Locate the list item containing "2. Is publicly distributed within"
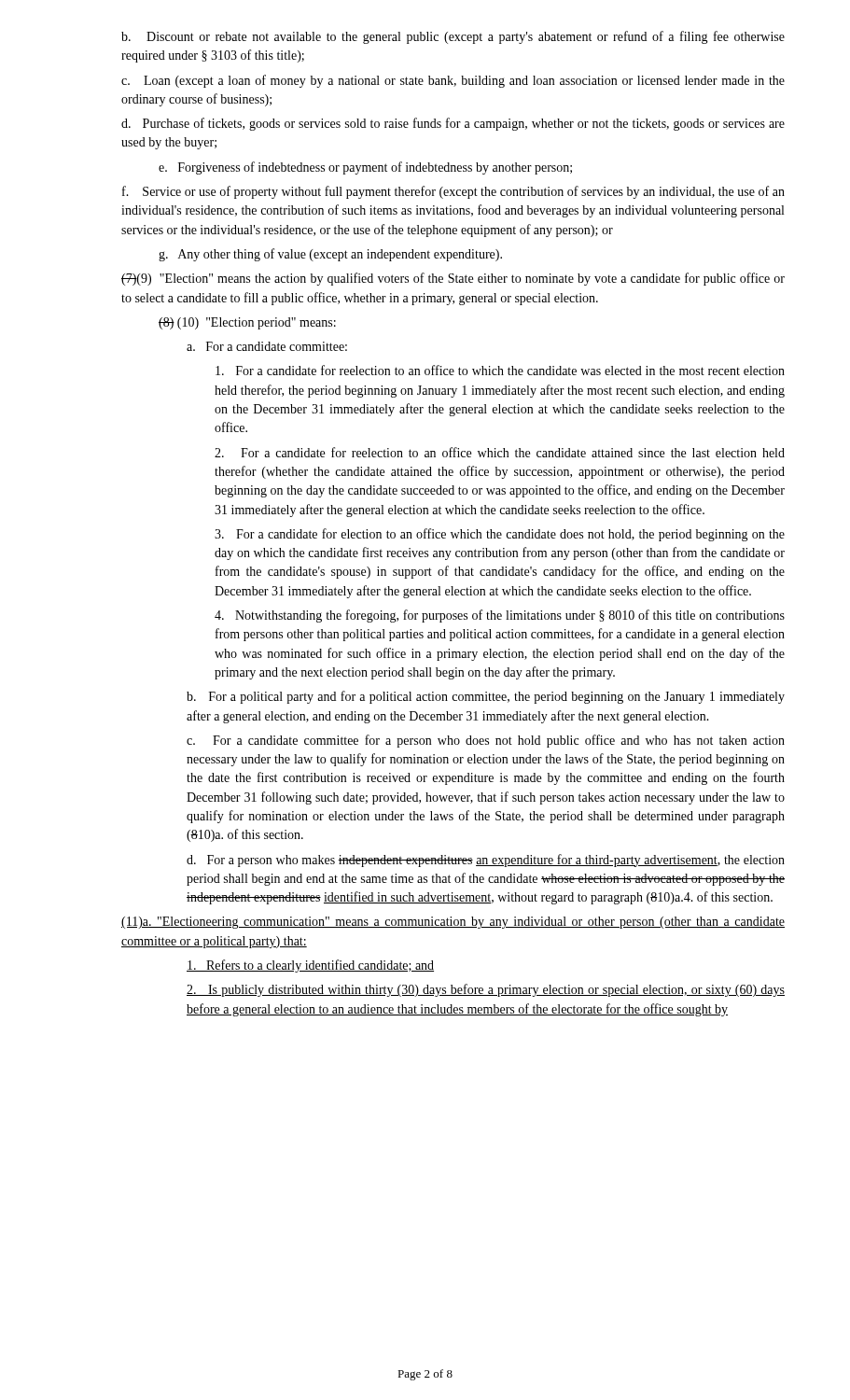850x1400 pixels. pyautogui.click(x=425, y=1000)
